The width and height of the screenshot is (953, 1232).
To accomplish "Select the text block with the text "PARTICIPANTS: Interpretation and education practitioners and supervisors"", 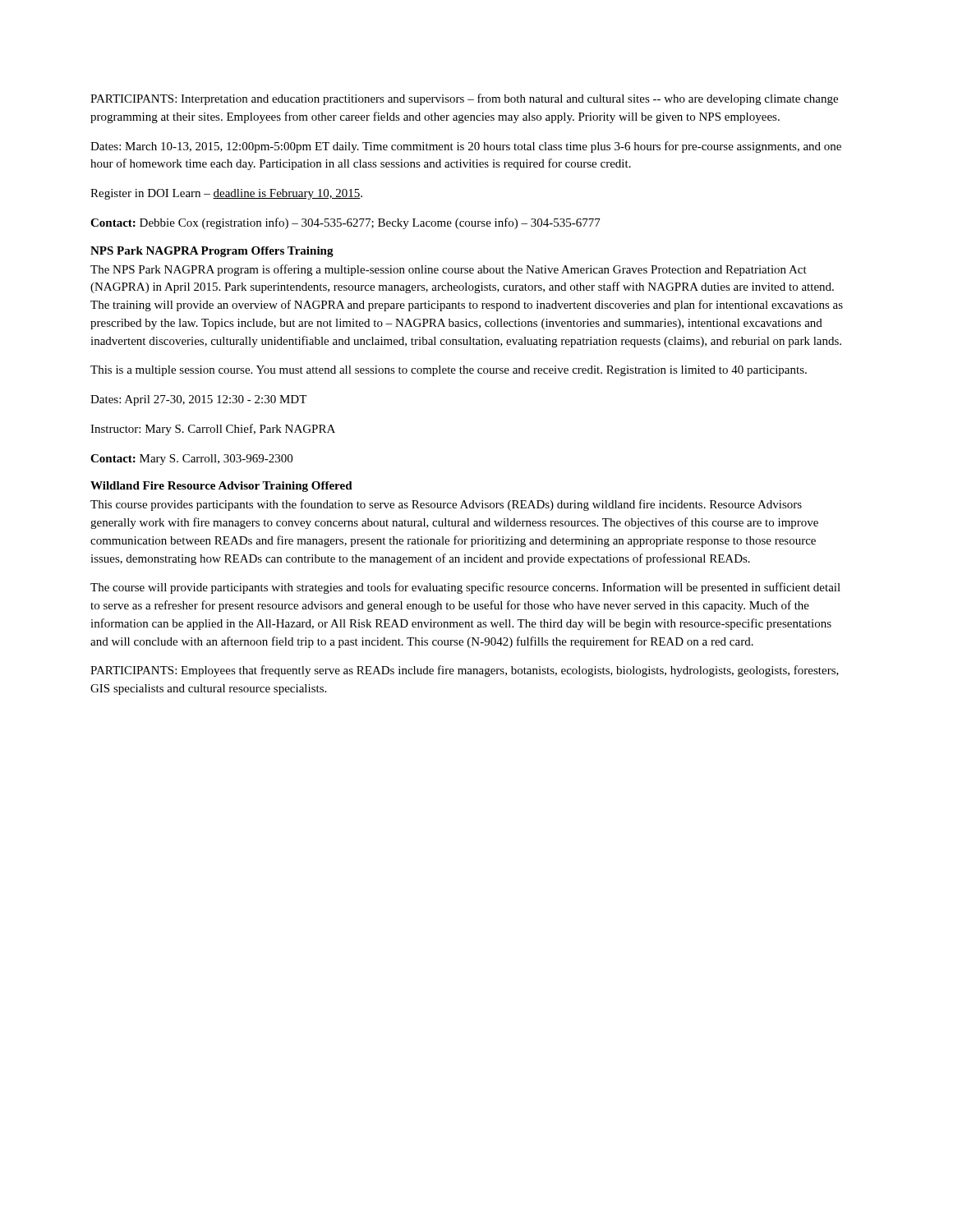I will point(468,108).
